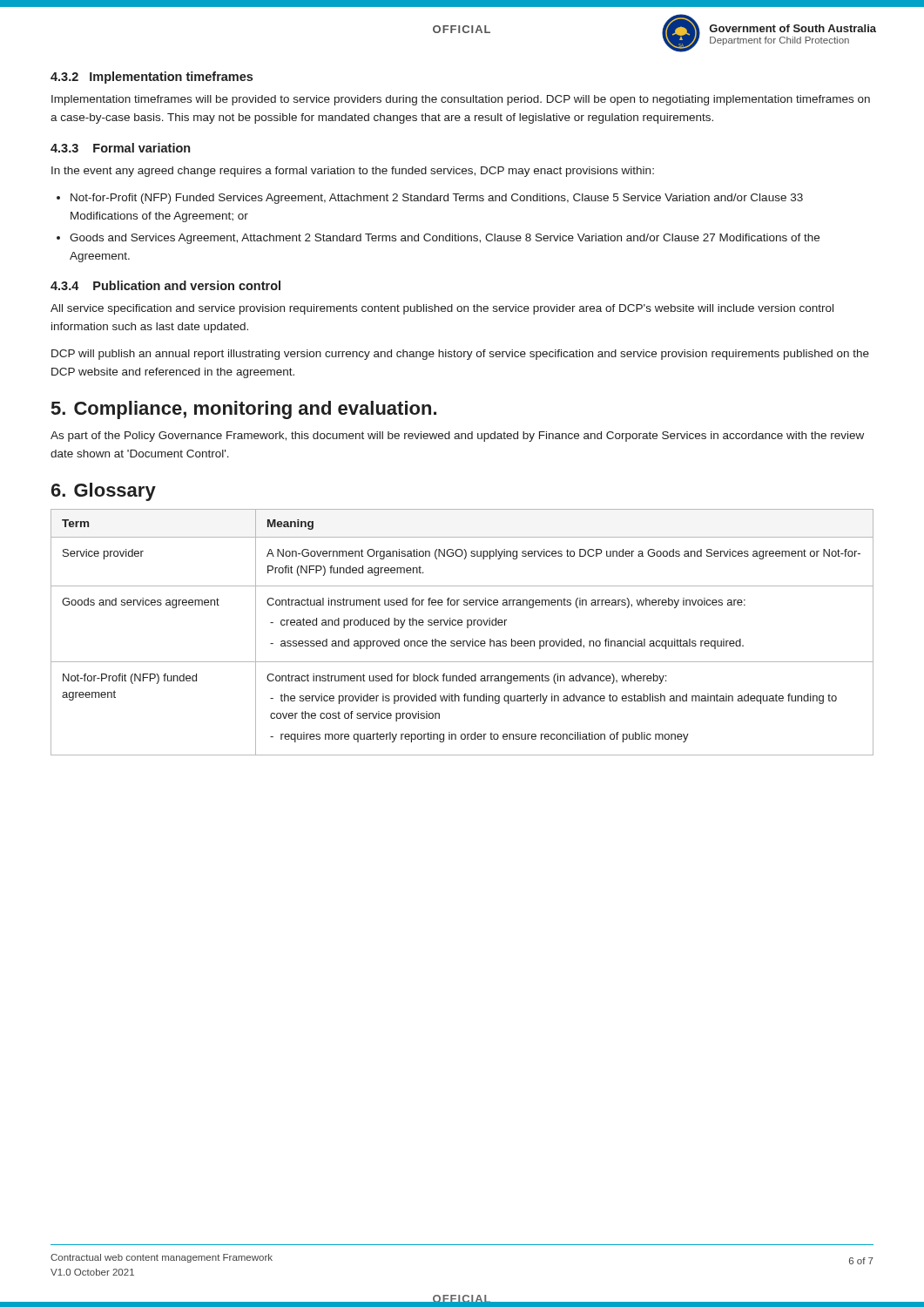Select the title with the text "5. Compliance, monitoring and evaluation."
The width and height of the screenshot is (924, 1307).
(244, 410)
